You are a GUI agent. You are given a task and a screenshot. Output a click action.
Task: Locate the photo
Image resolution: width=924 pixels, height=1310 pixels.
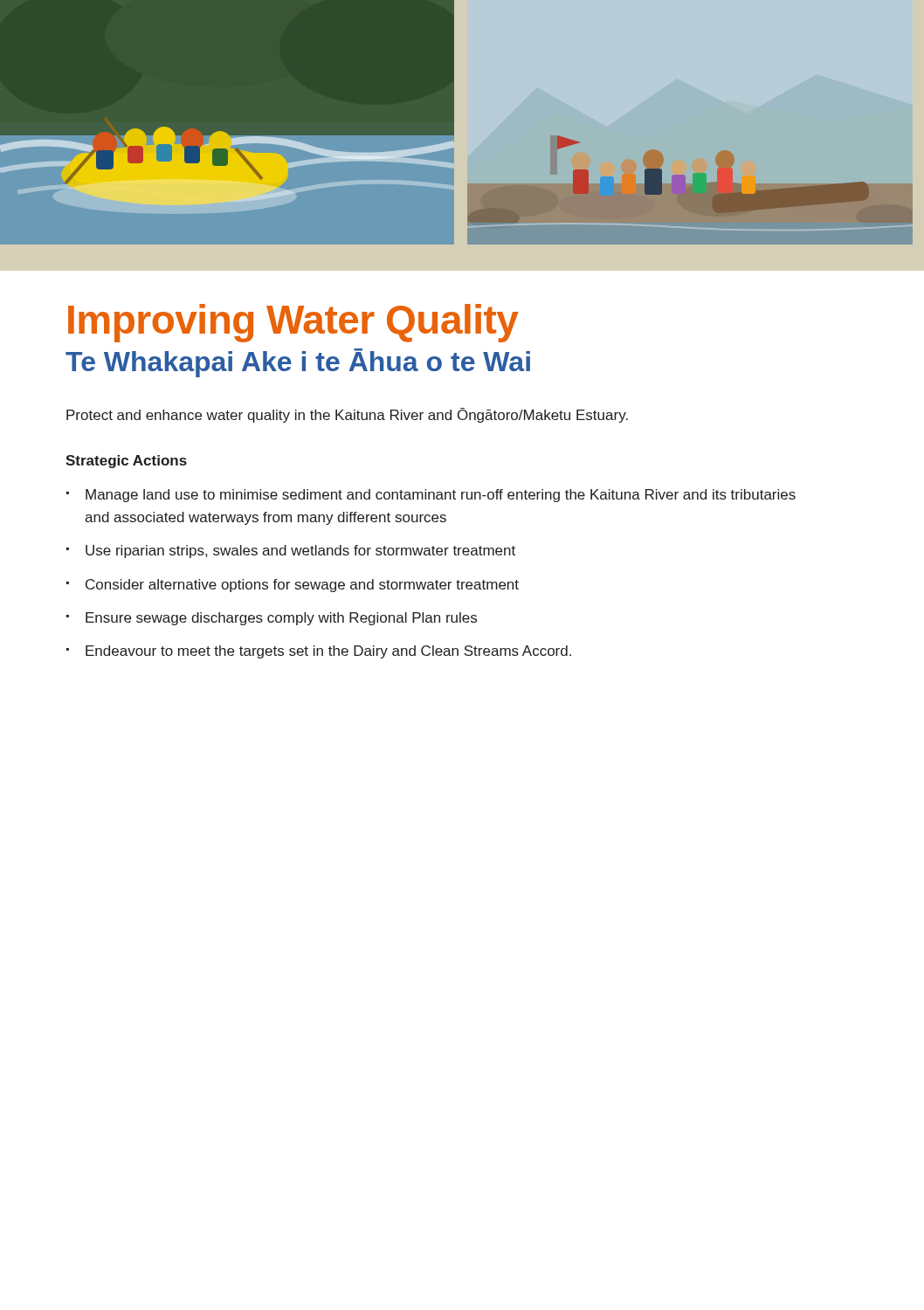point(462,135)
